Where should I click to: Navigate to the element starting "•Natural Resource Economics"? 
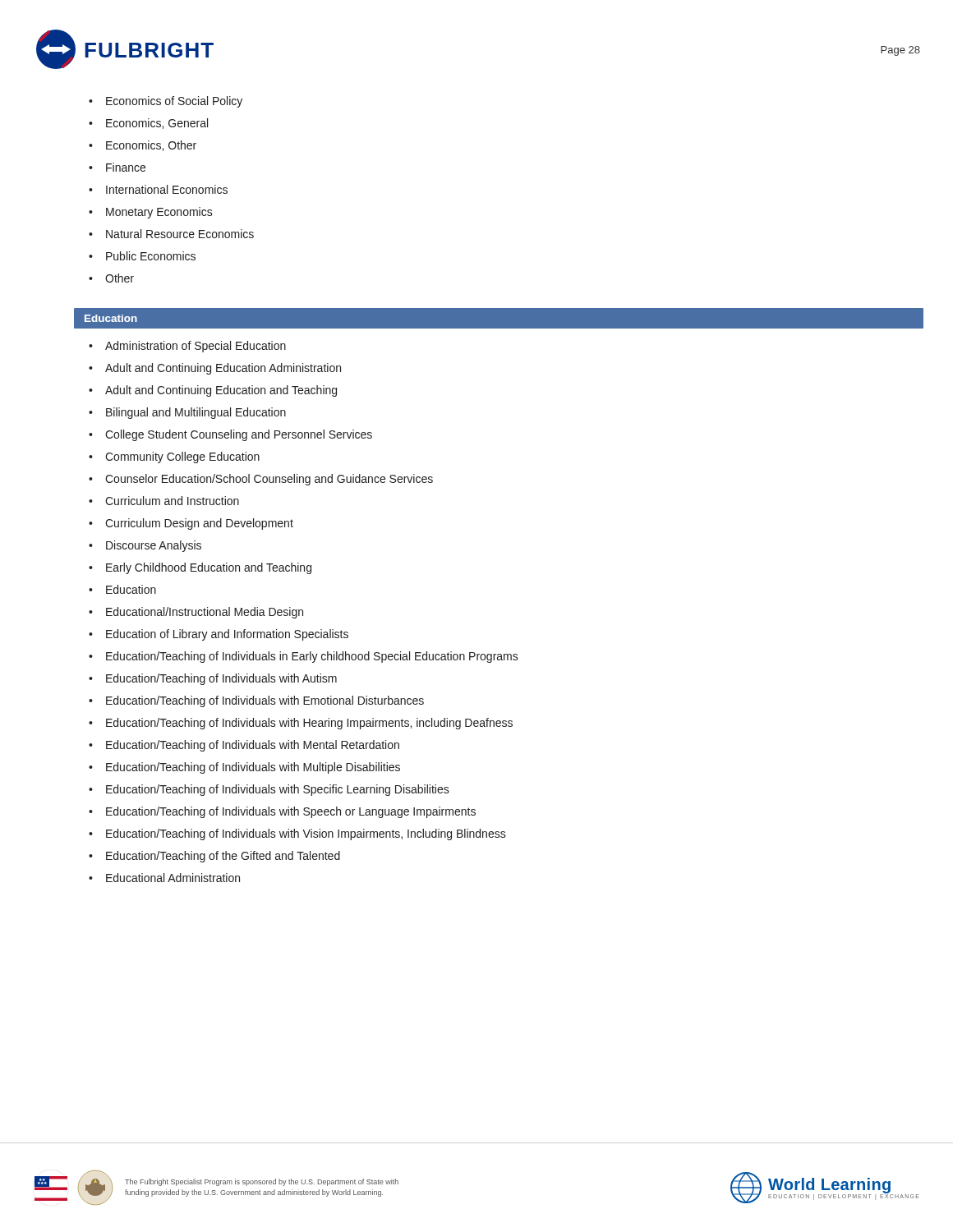click(171, 234)
